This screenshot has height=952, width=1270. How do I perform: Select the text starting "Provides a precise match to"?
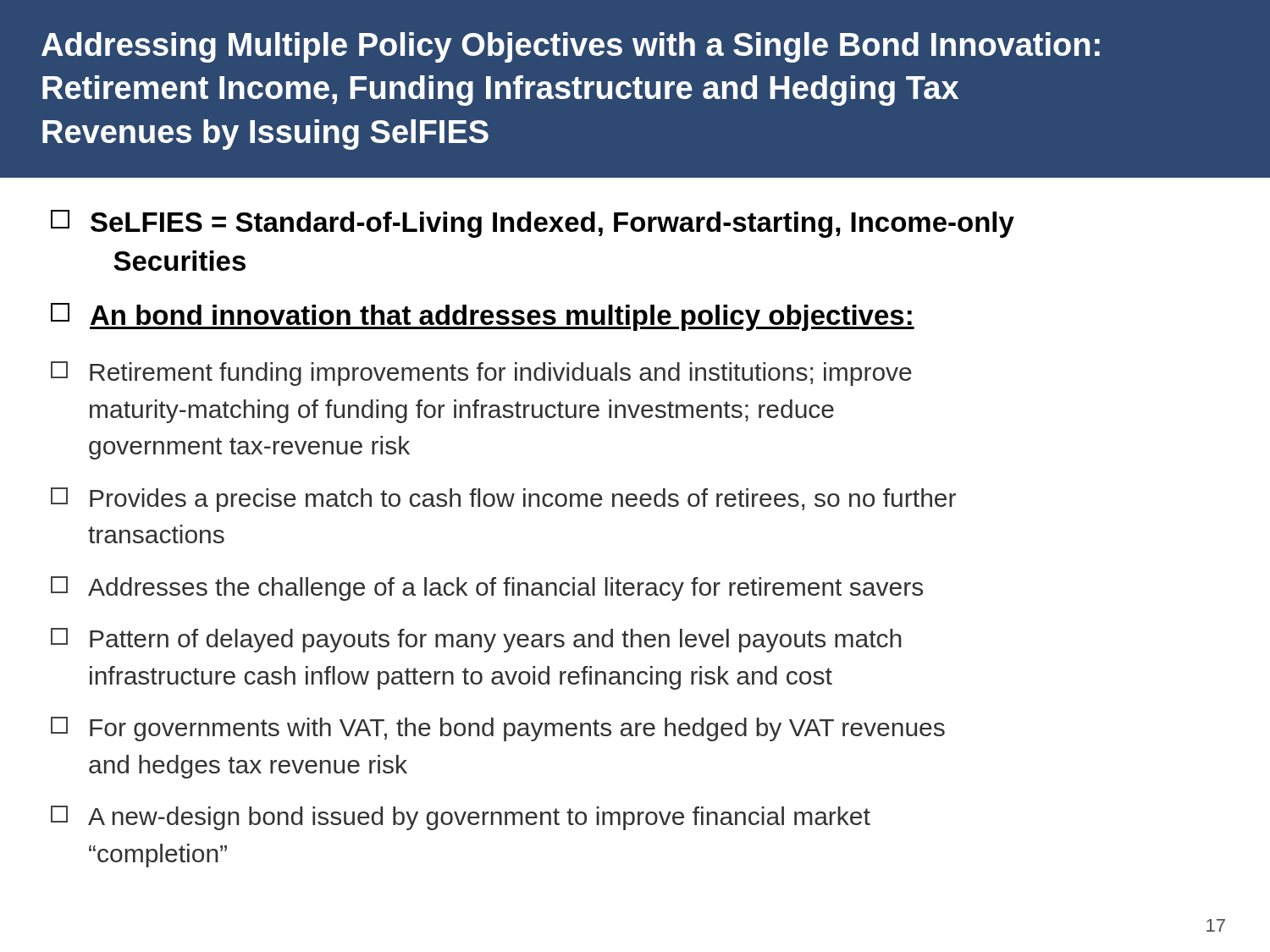tap(635, 517)
